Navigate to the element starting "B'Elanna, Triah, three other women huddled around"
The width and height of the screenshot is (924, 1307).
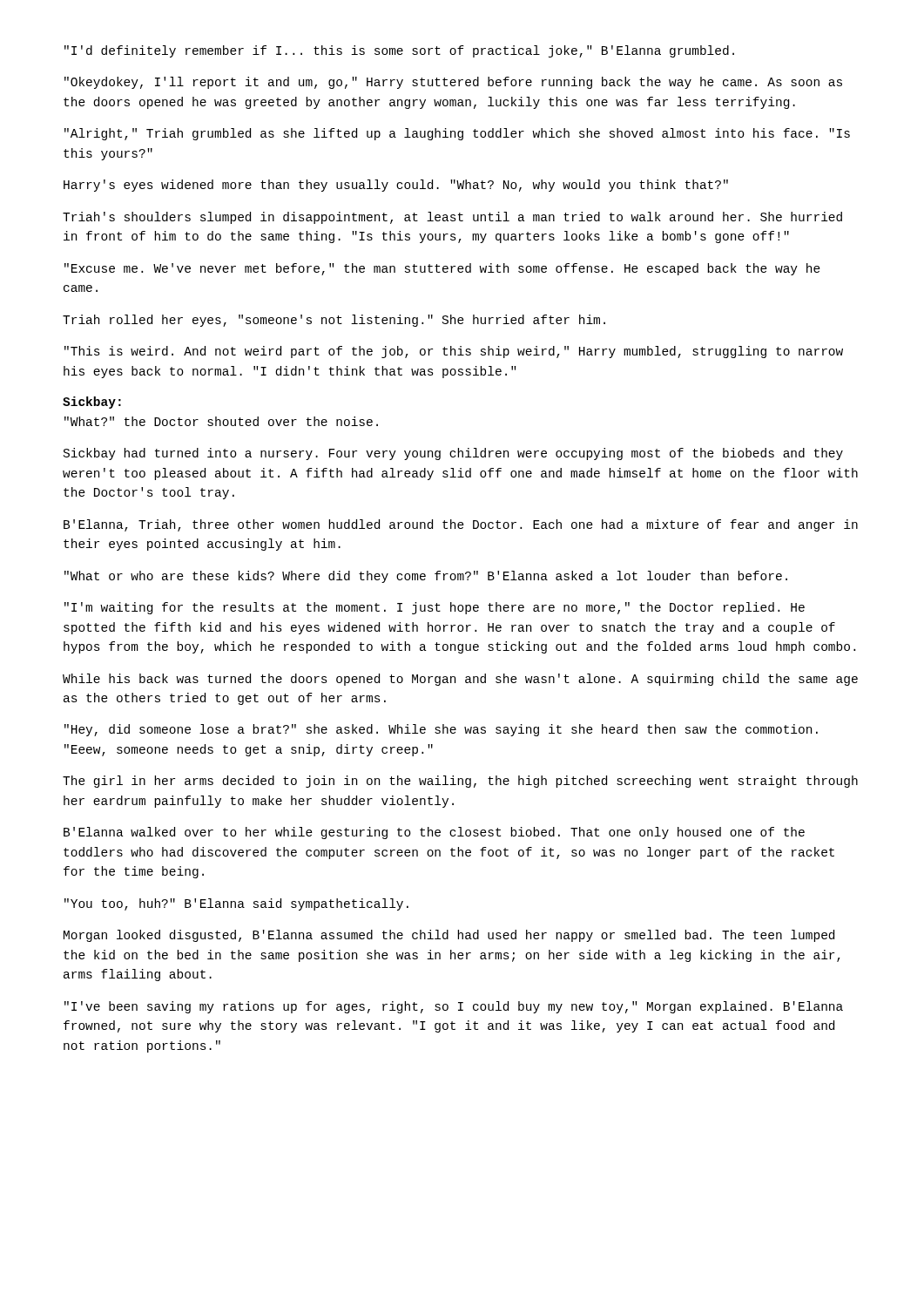click(461, 535)
